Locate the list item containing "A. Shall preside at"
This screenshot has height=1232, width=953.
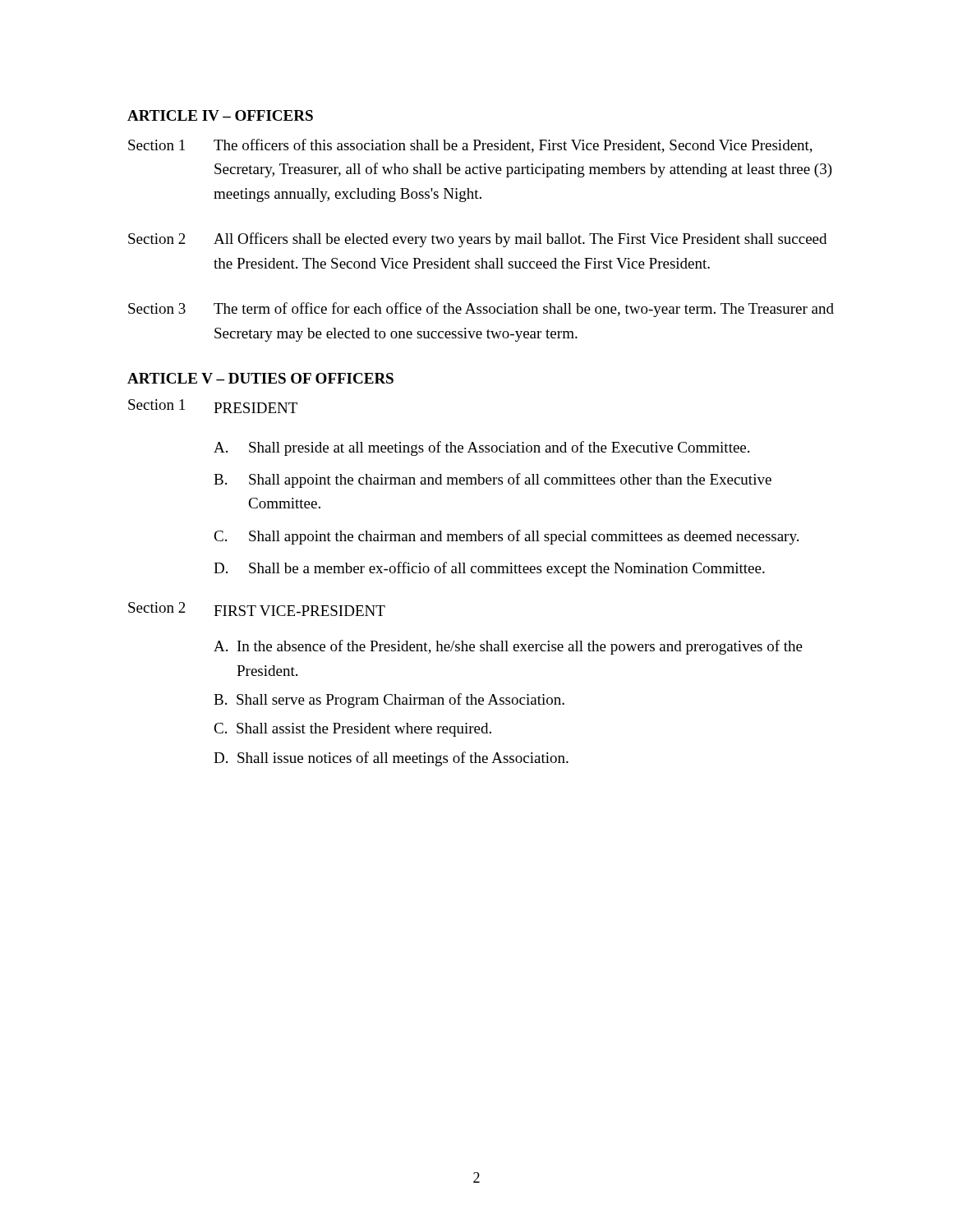click(530, 447)
